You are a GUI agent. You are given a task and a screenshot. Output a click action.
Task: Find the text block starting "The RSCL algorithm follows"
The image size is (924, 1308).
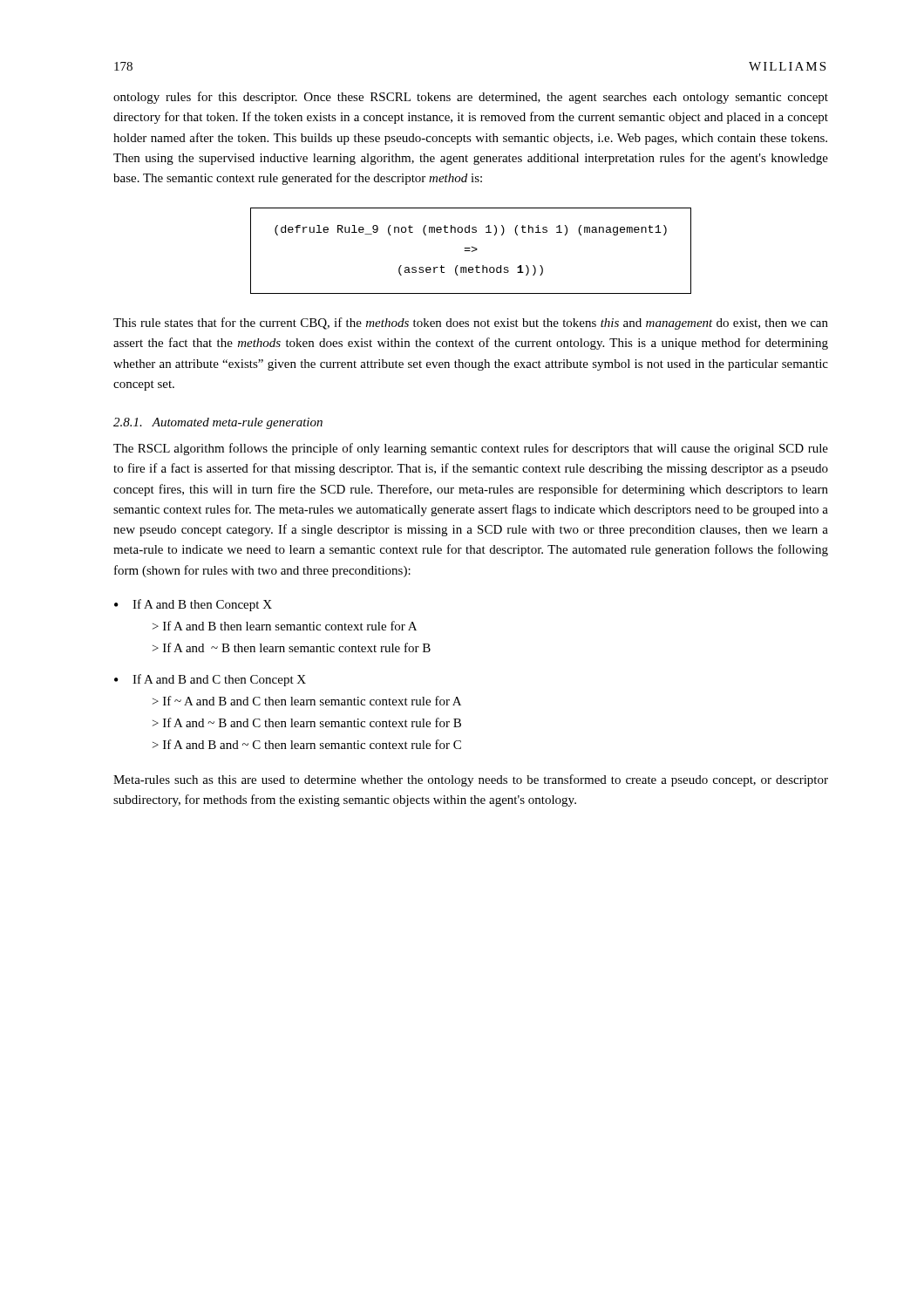471,509
